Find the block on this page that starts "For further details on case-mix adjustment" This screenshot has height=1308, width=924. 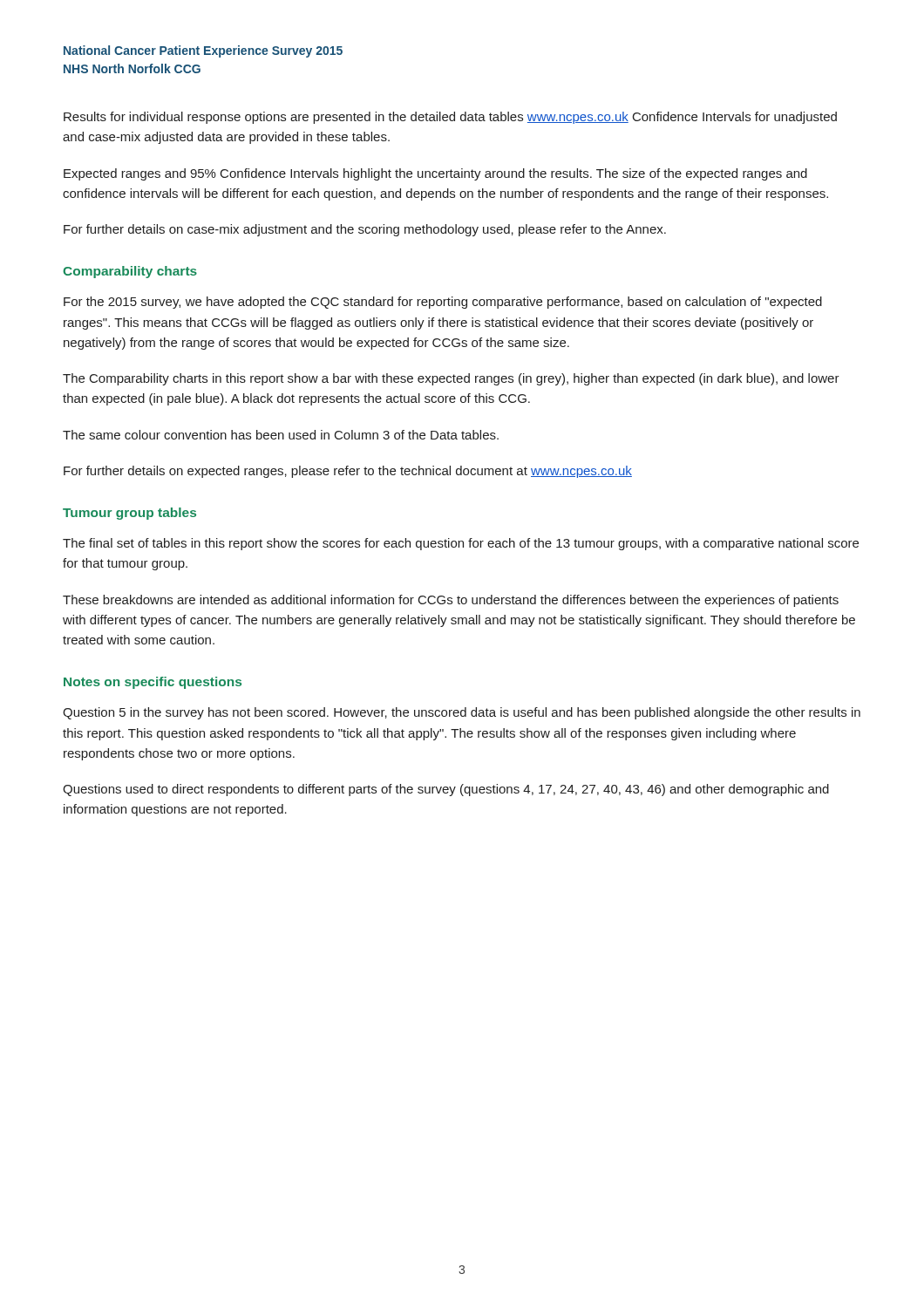365,229
